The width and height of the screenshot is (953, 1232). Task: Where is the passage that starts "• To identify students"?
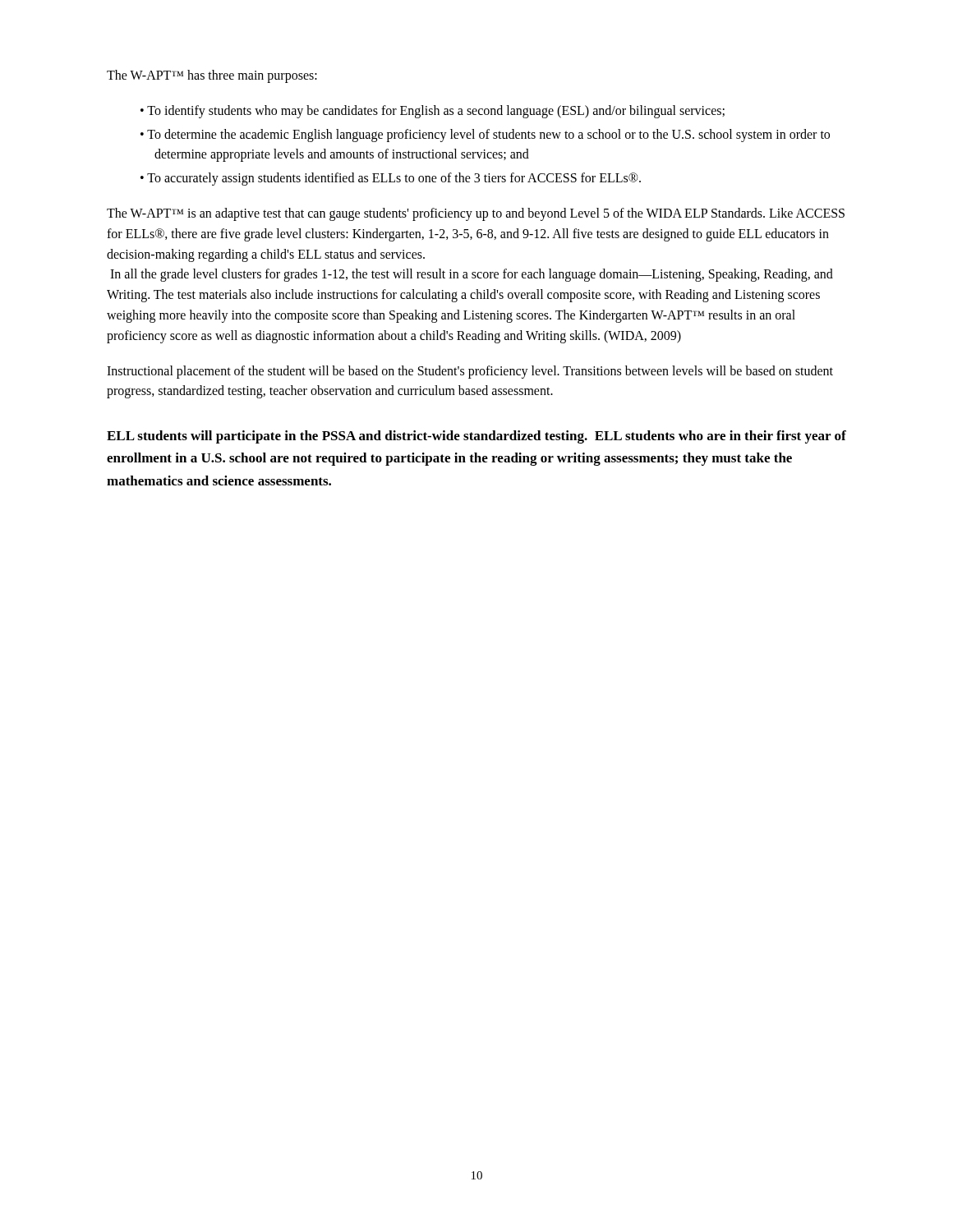coord(433,110)
